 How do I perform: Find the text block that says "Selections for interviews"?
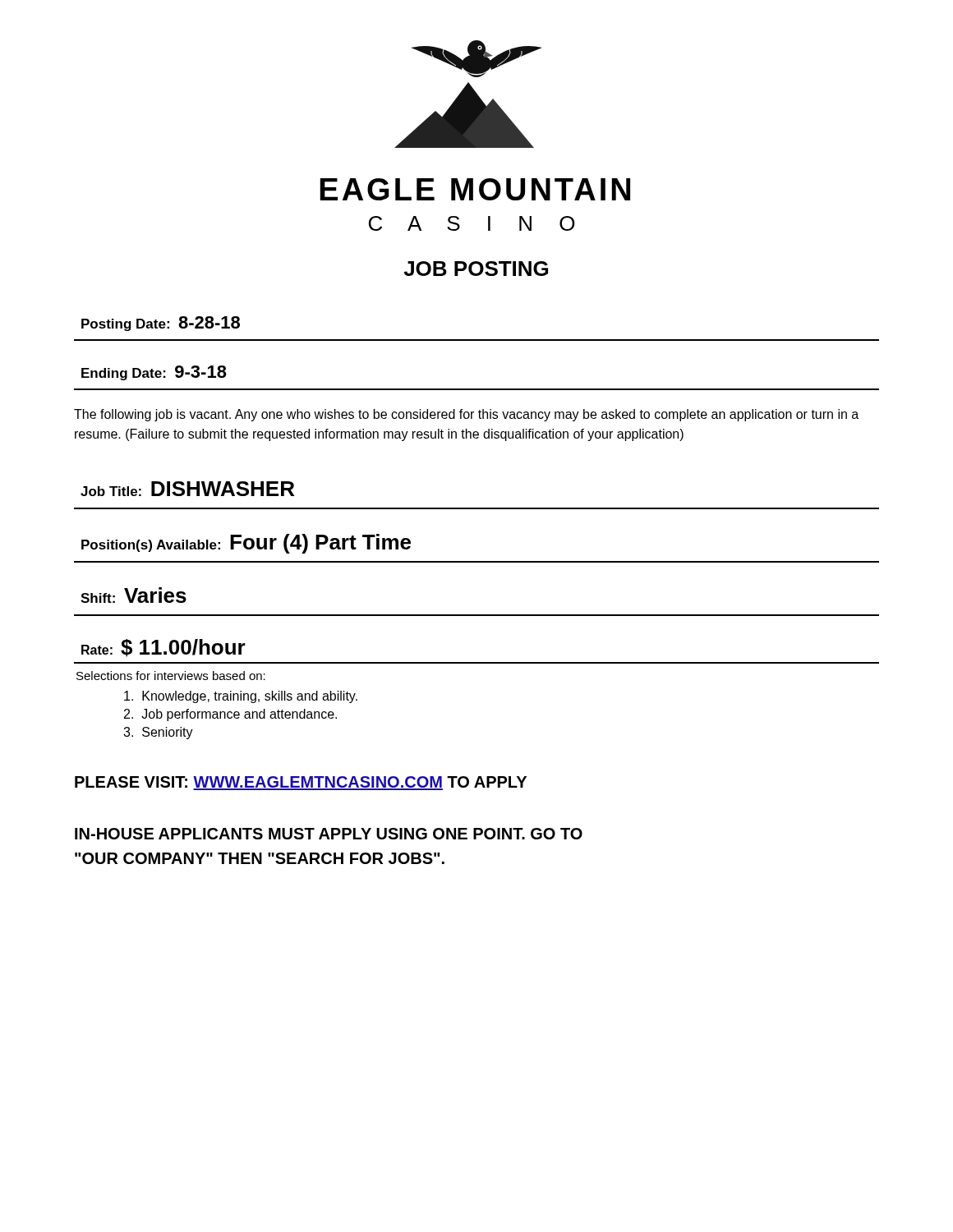pyautogui.click(x=171, y=676)
